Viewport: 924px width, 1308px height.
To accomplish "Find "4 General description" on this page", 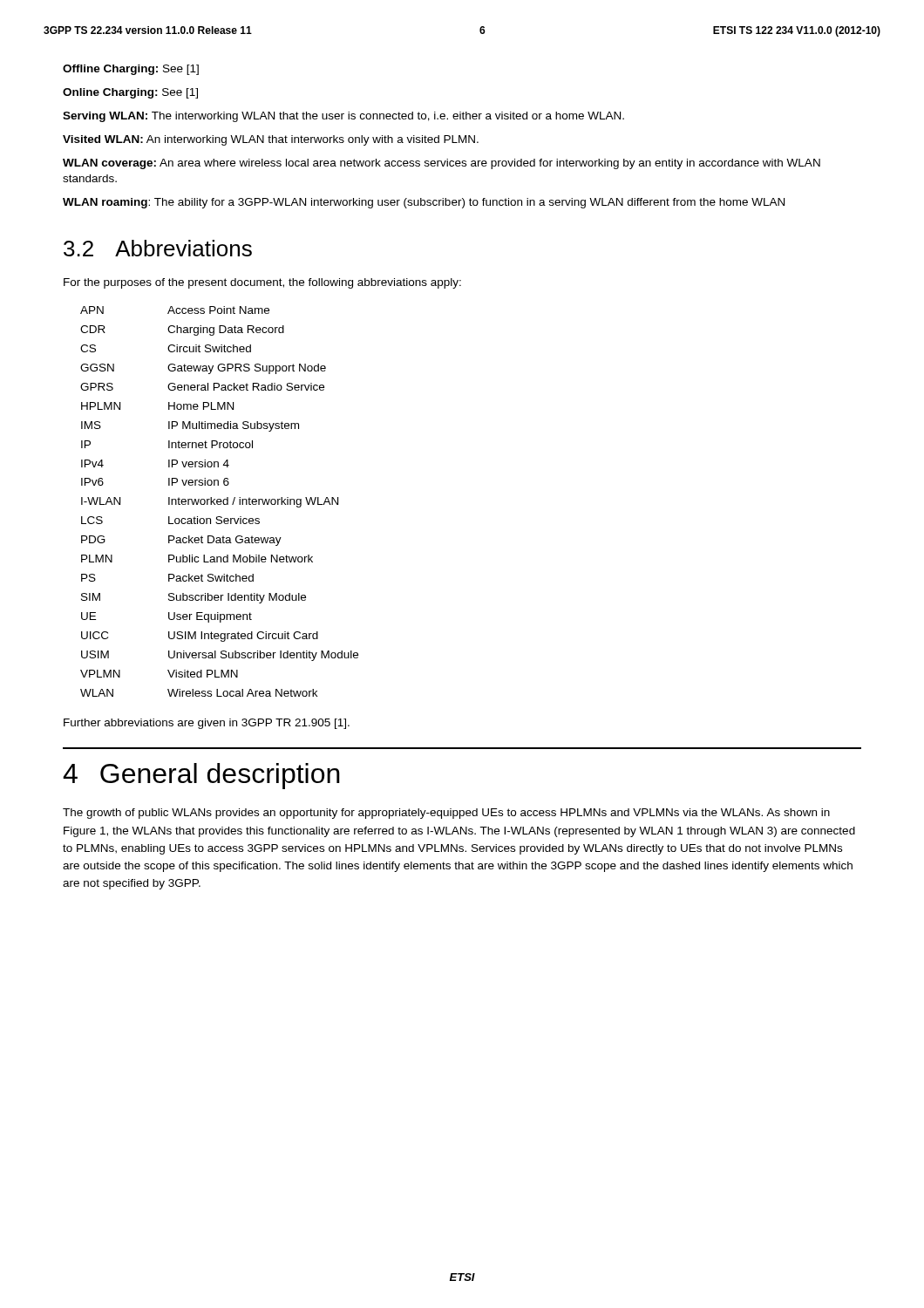I will (202, 774).
